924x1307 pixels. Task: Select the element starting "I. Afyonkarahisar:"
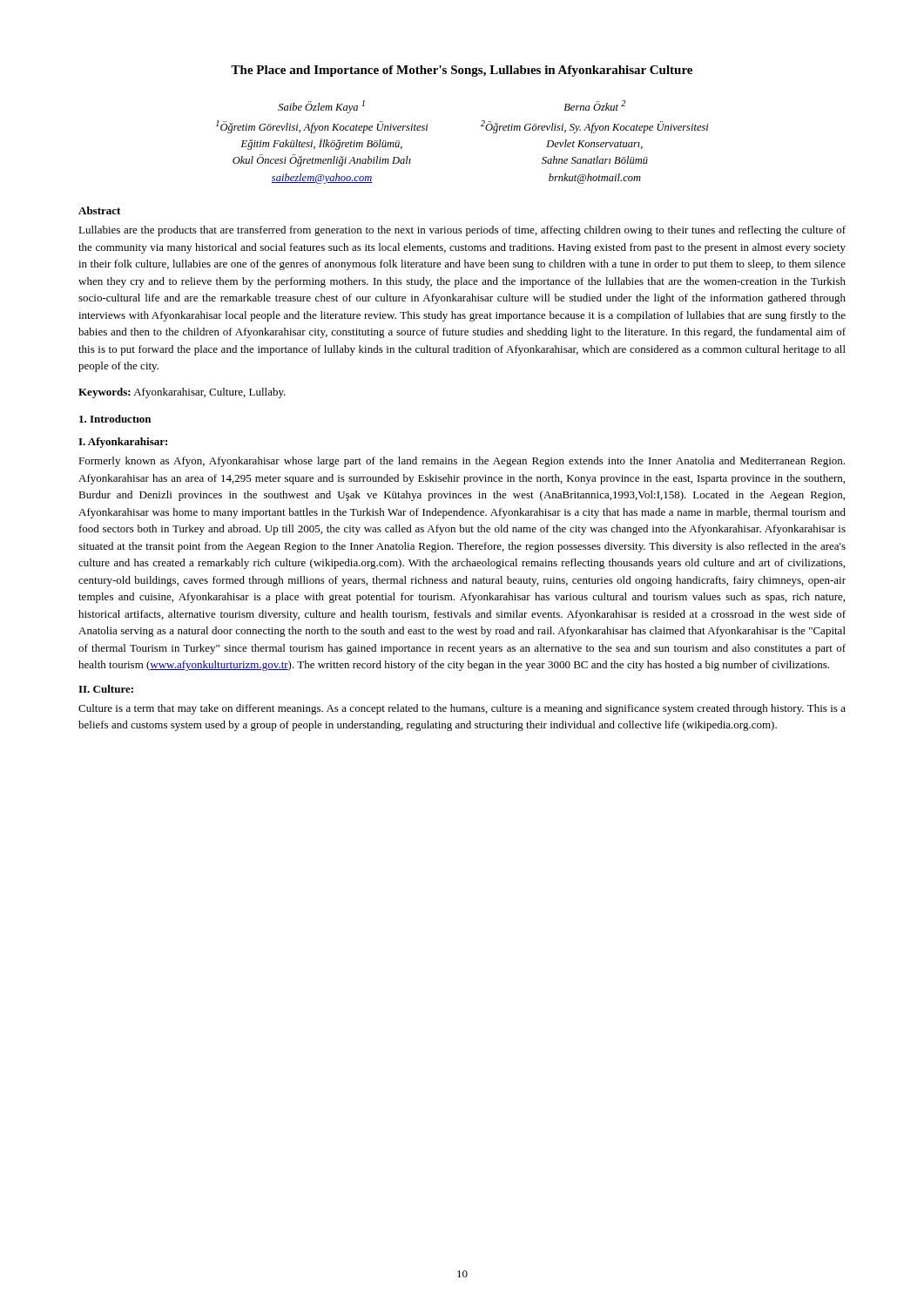click(x=123, y=442)
